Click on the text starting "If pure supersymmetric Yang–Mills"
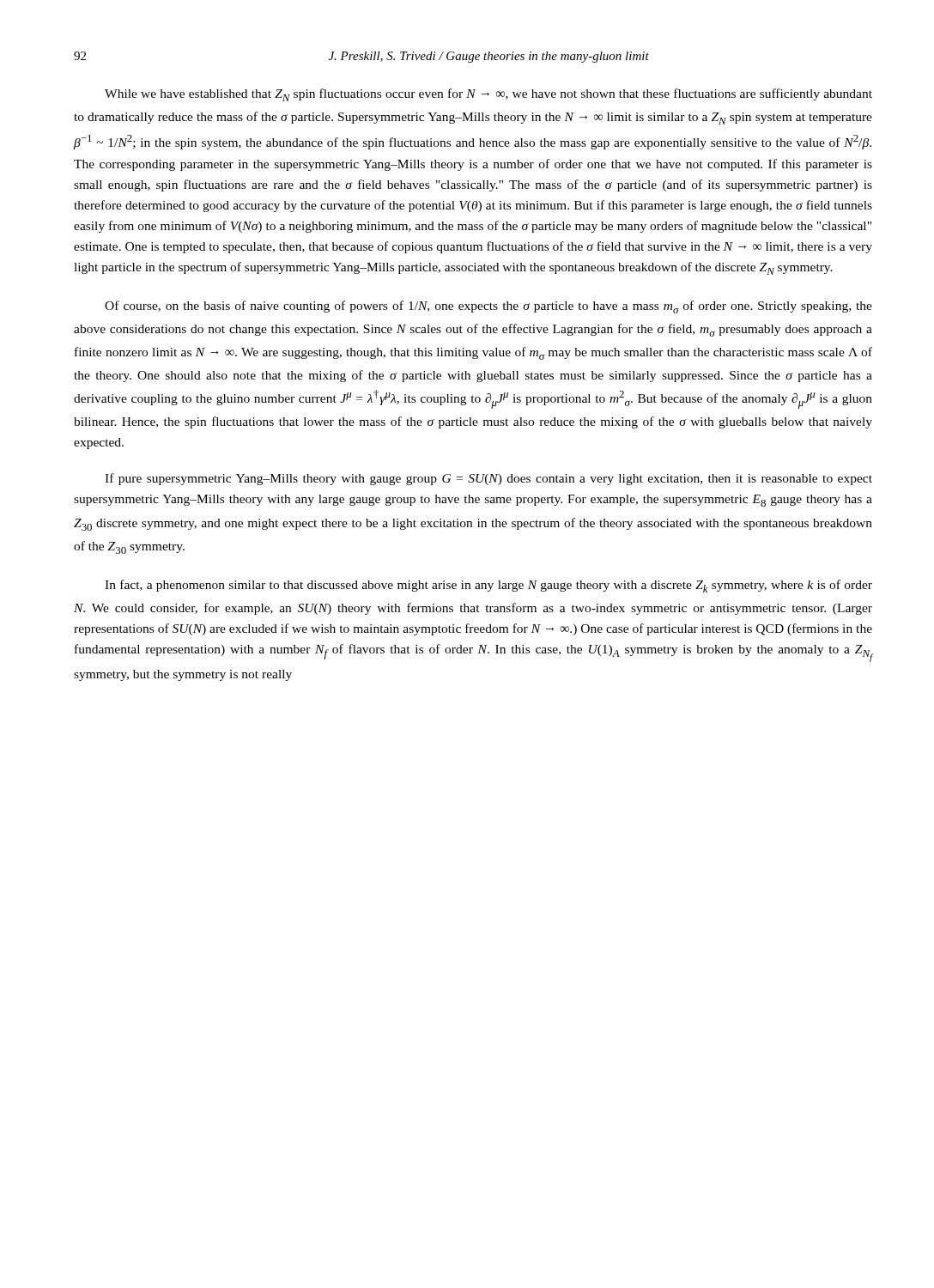This screenshot has height=1288, width=934. [473, 514]
